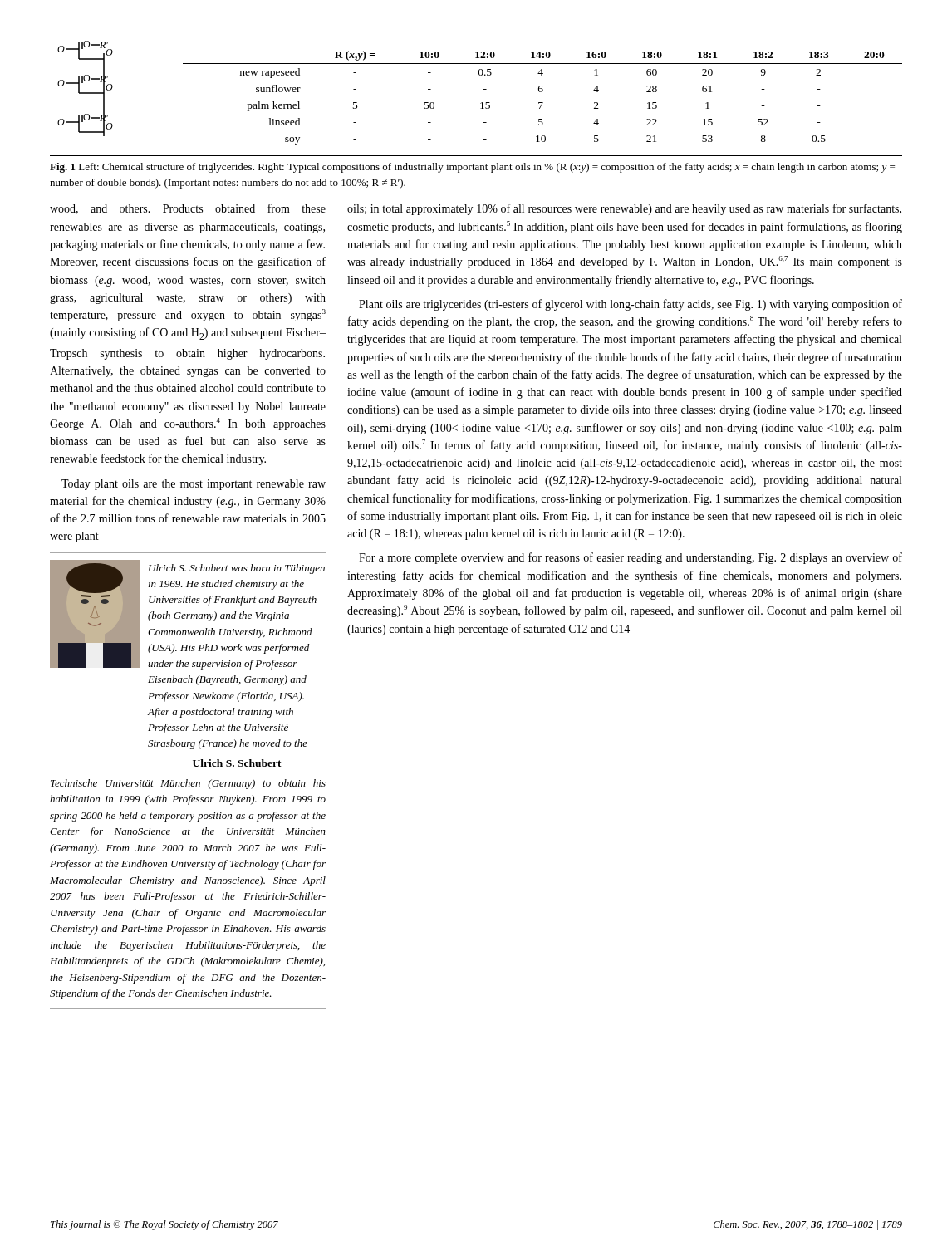The width and height of the screenshot is (952, 1246).
Task: Locate the block of text that opens with "oils; in total"
Action: pos(625,419)
